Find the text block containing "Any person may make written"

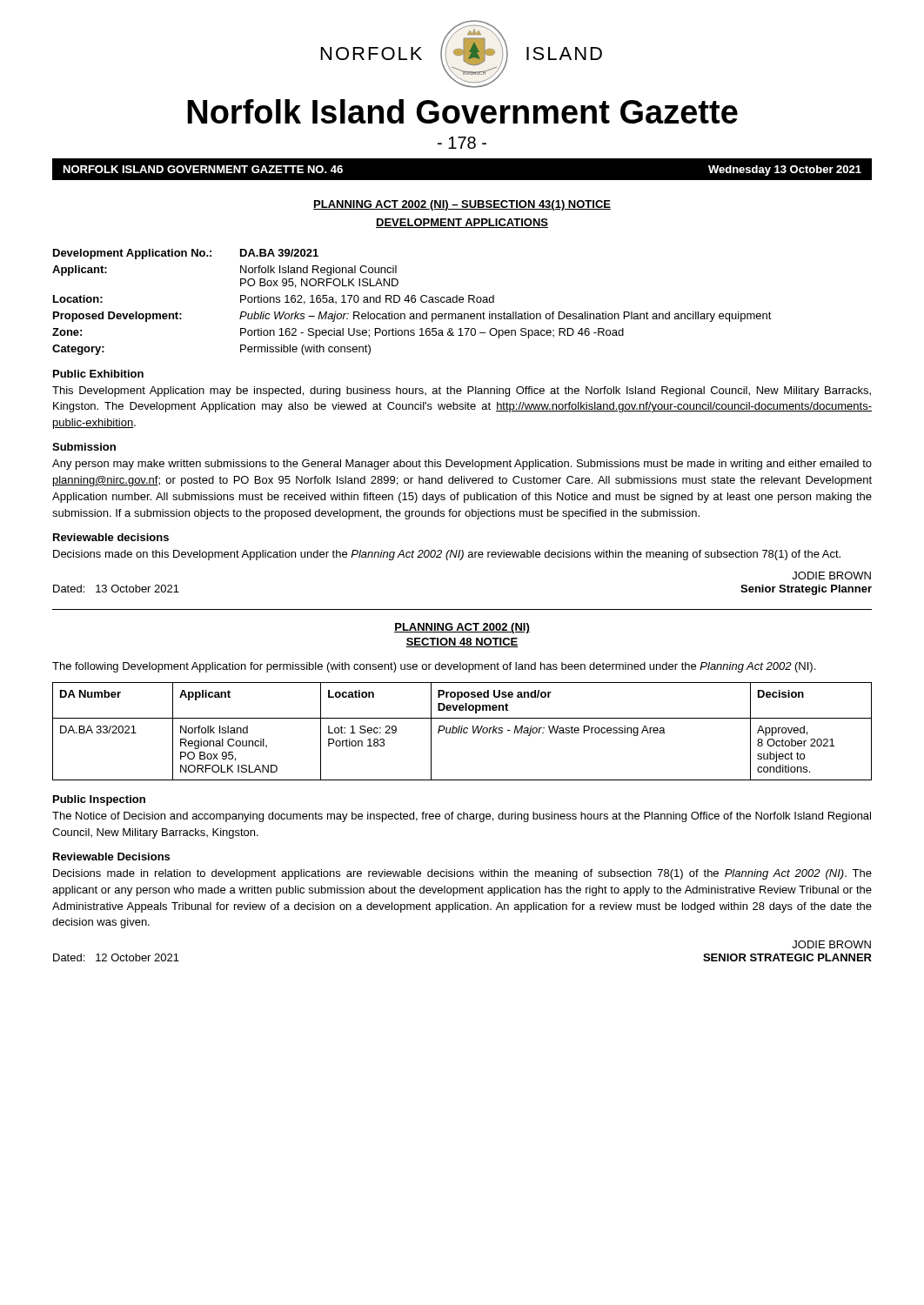coord(462,488)
